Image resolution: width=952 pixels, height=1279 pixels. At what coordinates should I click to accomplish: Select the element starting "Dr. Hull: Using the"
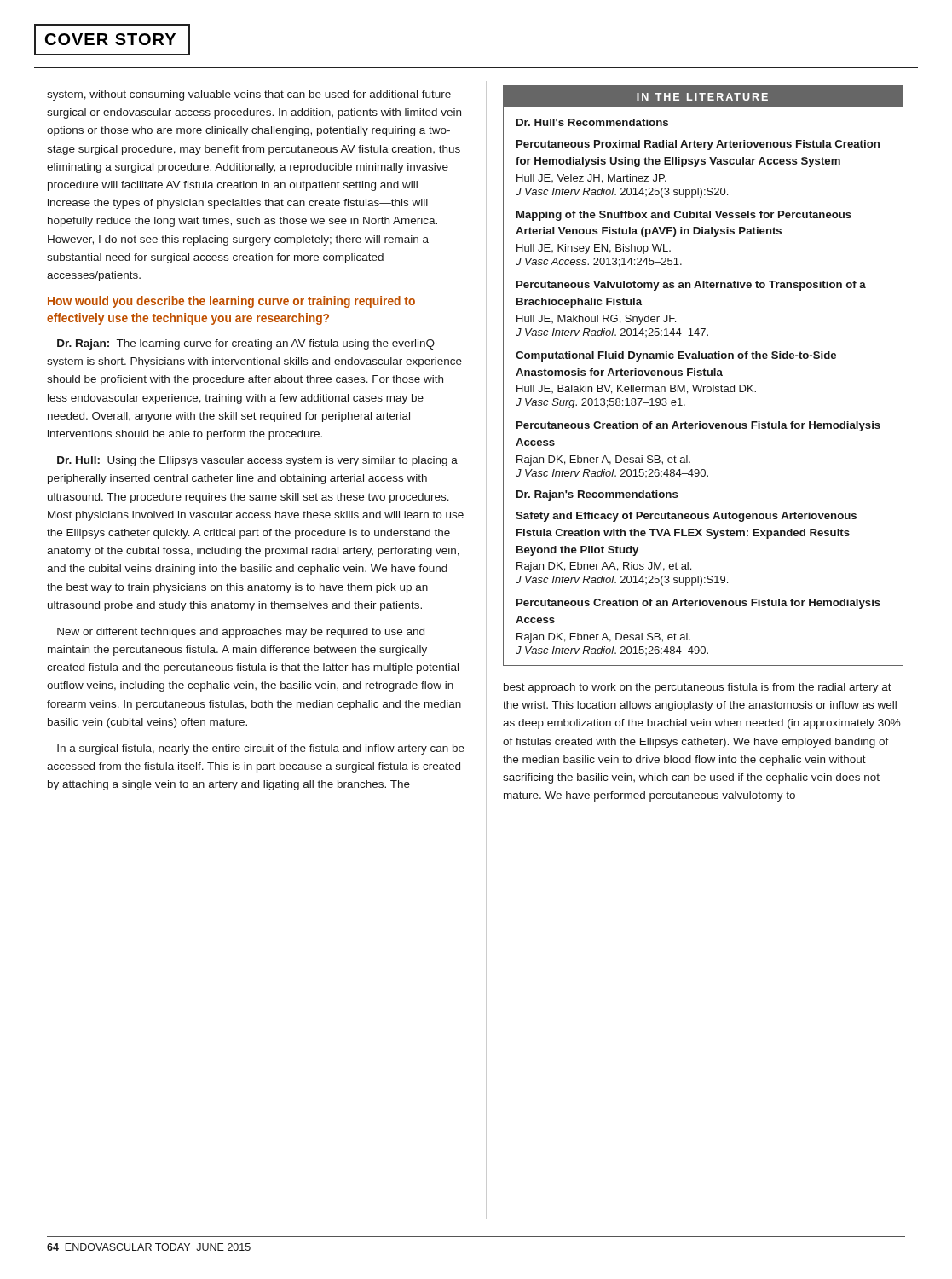[x=255, y=532]
